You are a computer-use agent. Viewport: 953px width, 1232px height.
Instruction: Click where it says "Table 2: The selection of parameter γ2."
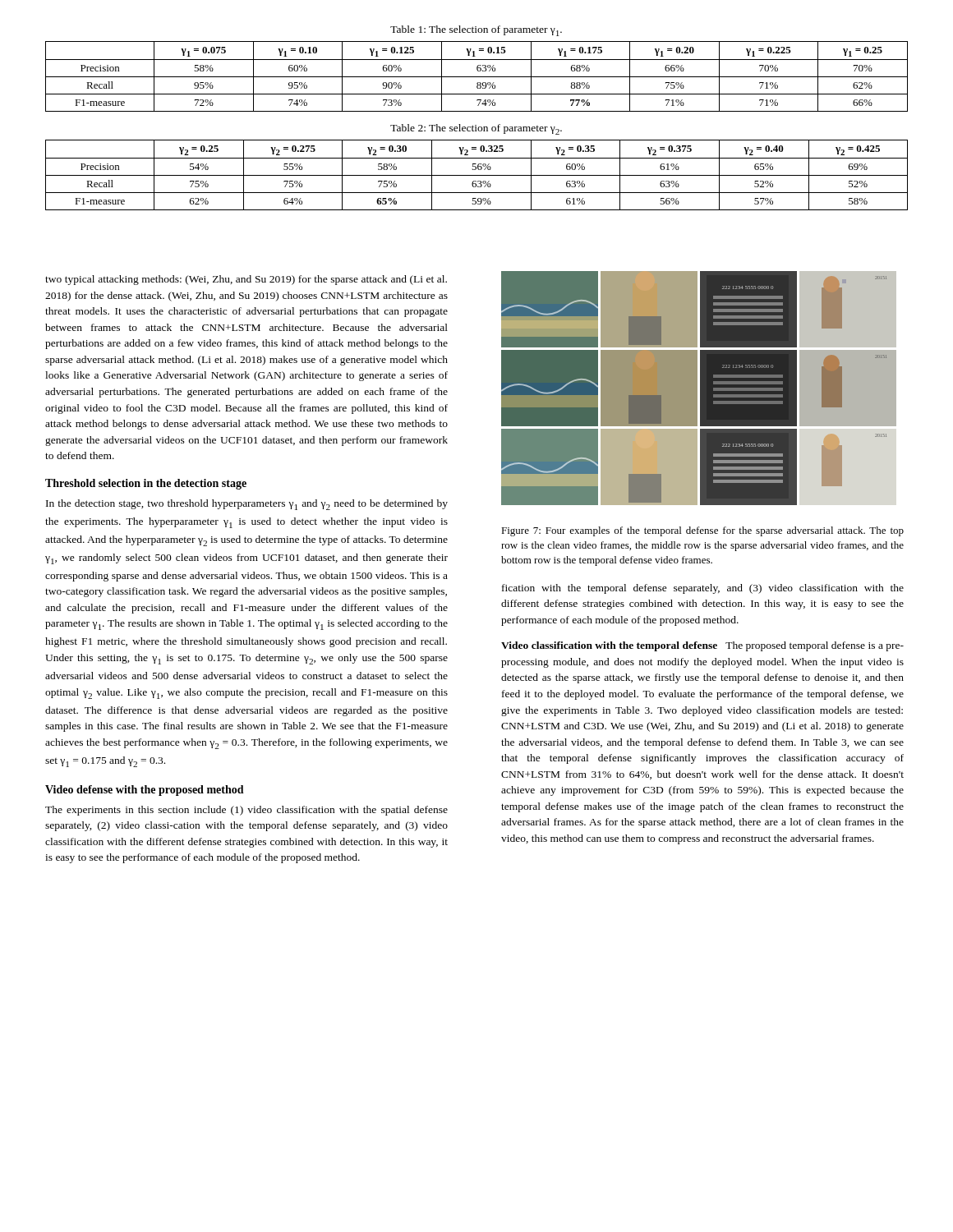[x=476, y=129]
